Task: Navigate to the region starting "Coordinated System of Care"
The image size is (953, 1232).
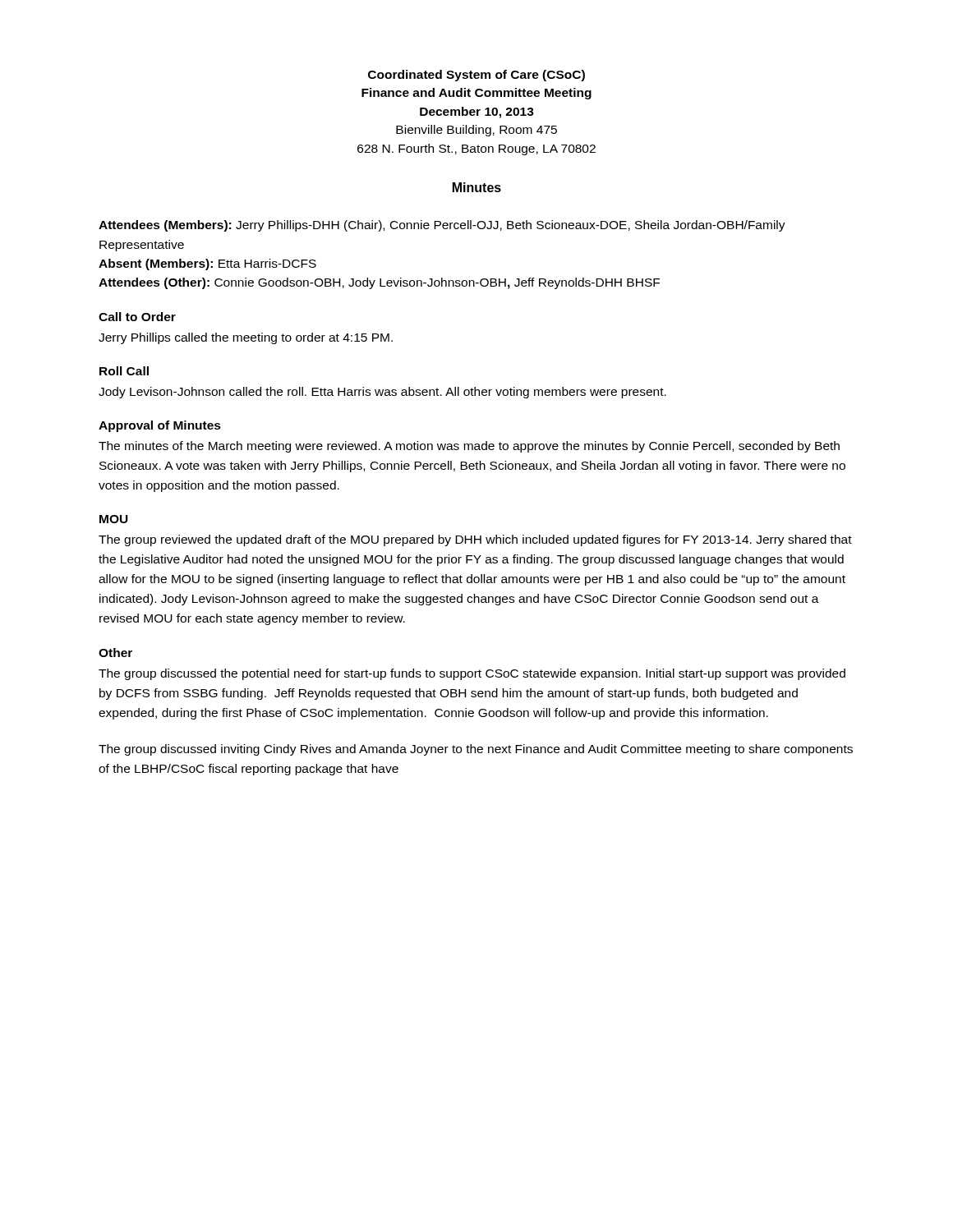Action: (476, 112)
